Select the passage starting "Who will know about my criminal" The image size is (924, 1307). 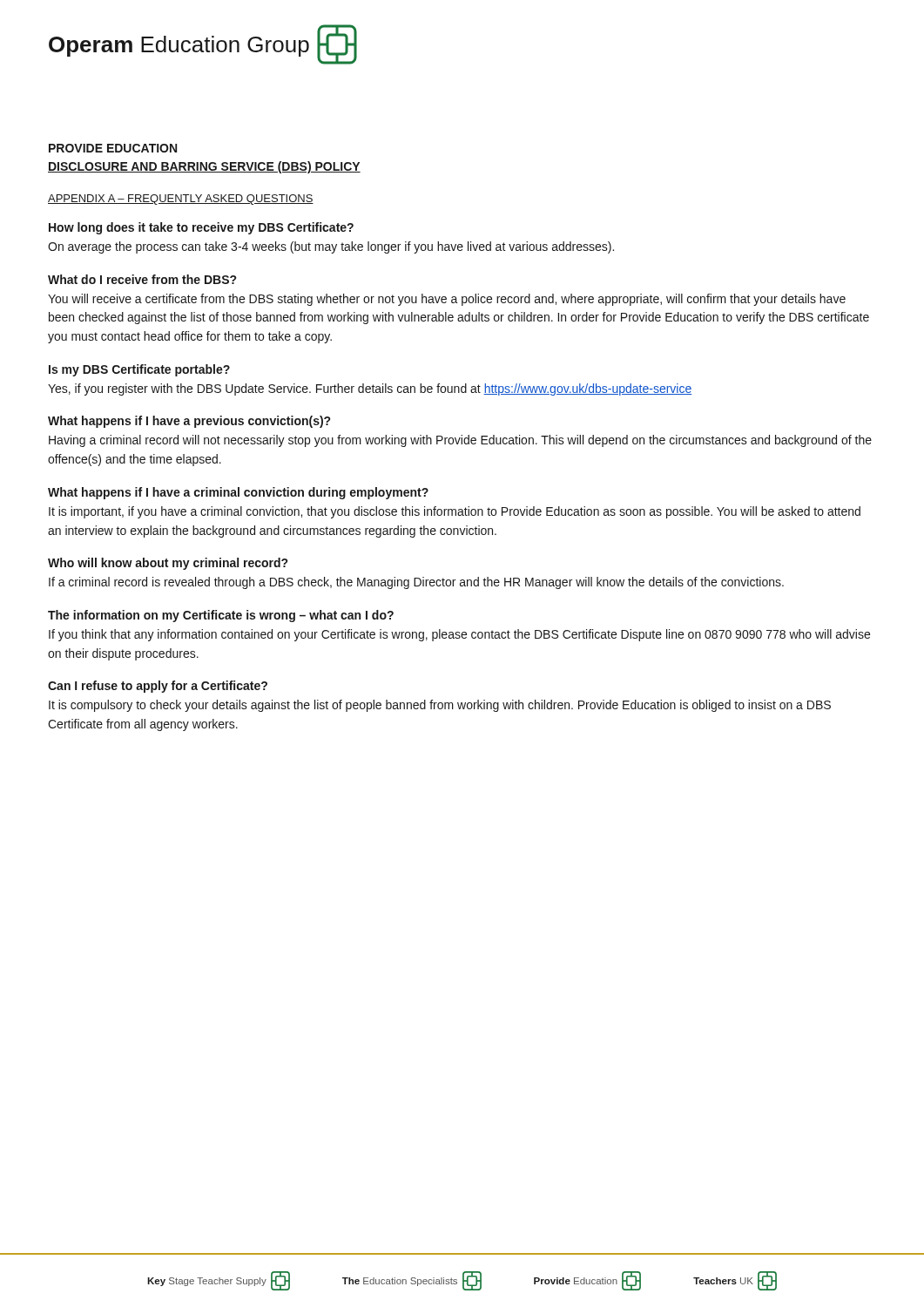(x=168, y=563)
